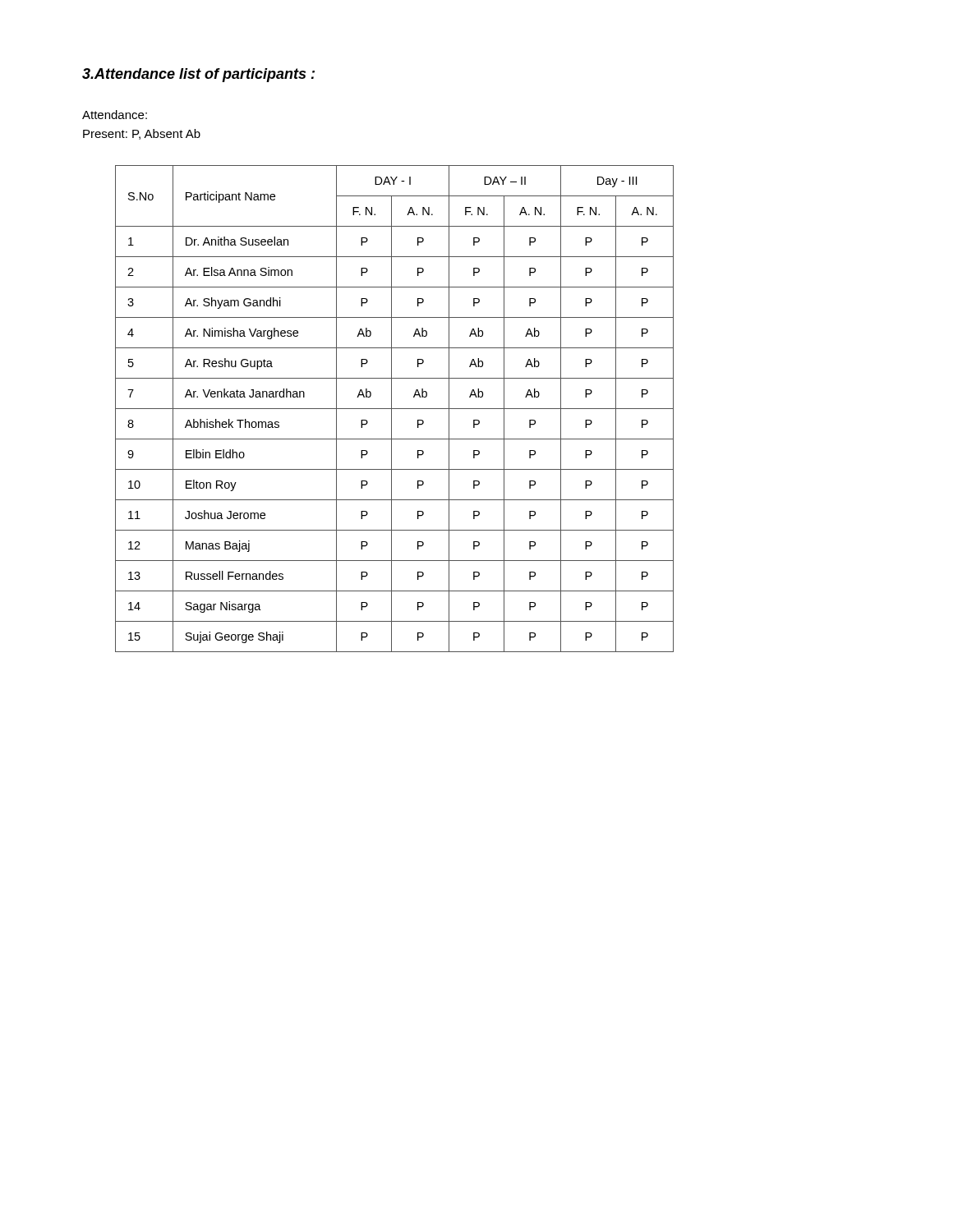Locate the section header that reads "3.Attendance list of participants :"
953x1232 pixels.
click(x=199, y=74)
